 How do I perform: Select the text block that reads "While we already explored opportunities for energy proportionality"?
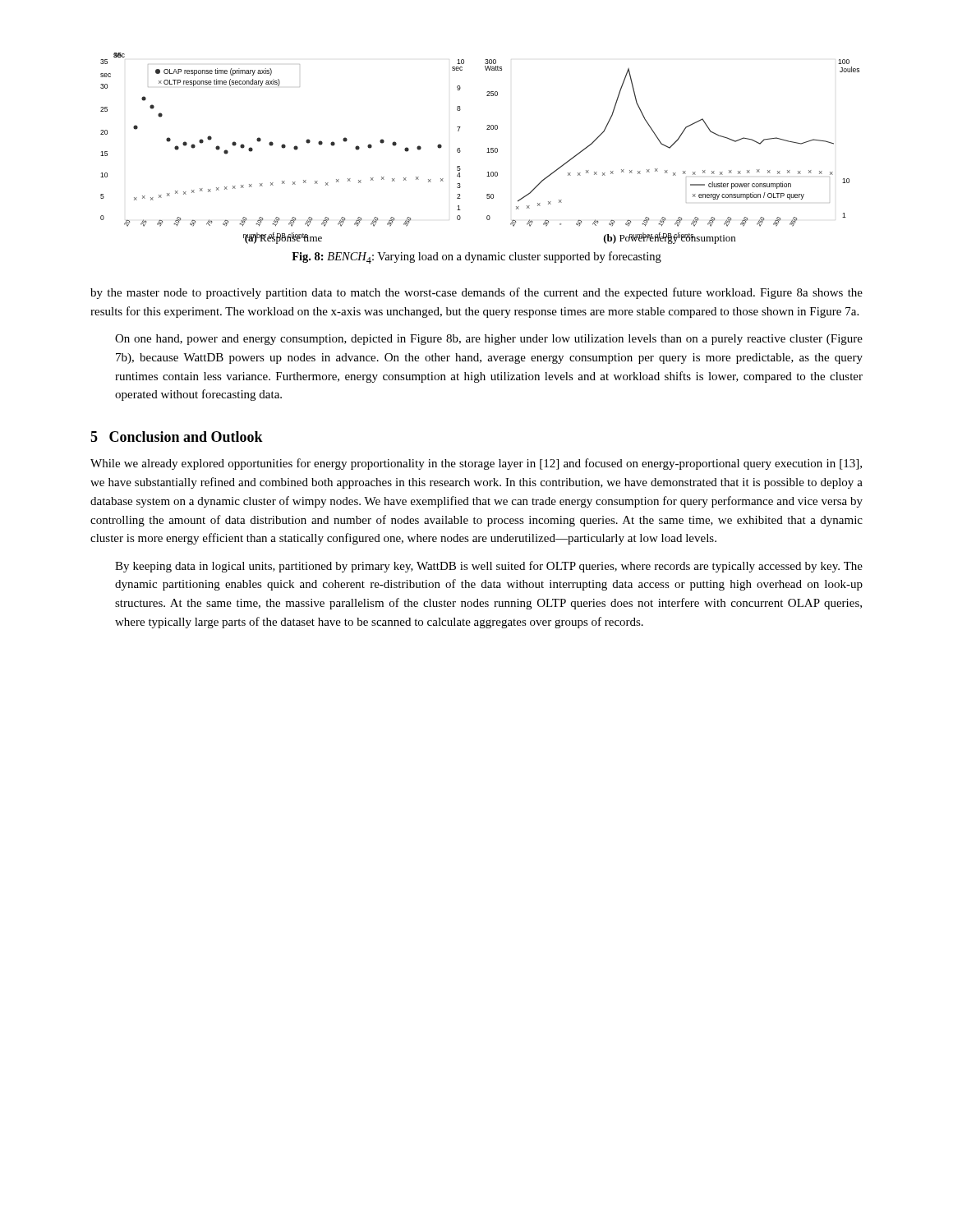coord(476,543)
